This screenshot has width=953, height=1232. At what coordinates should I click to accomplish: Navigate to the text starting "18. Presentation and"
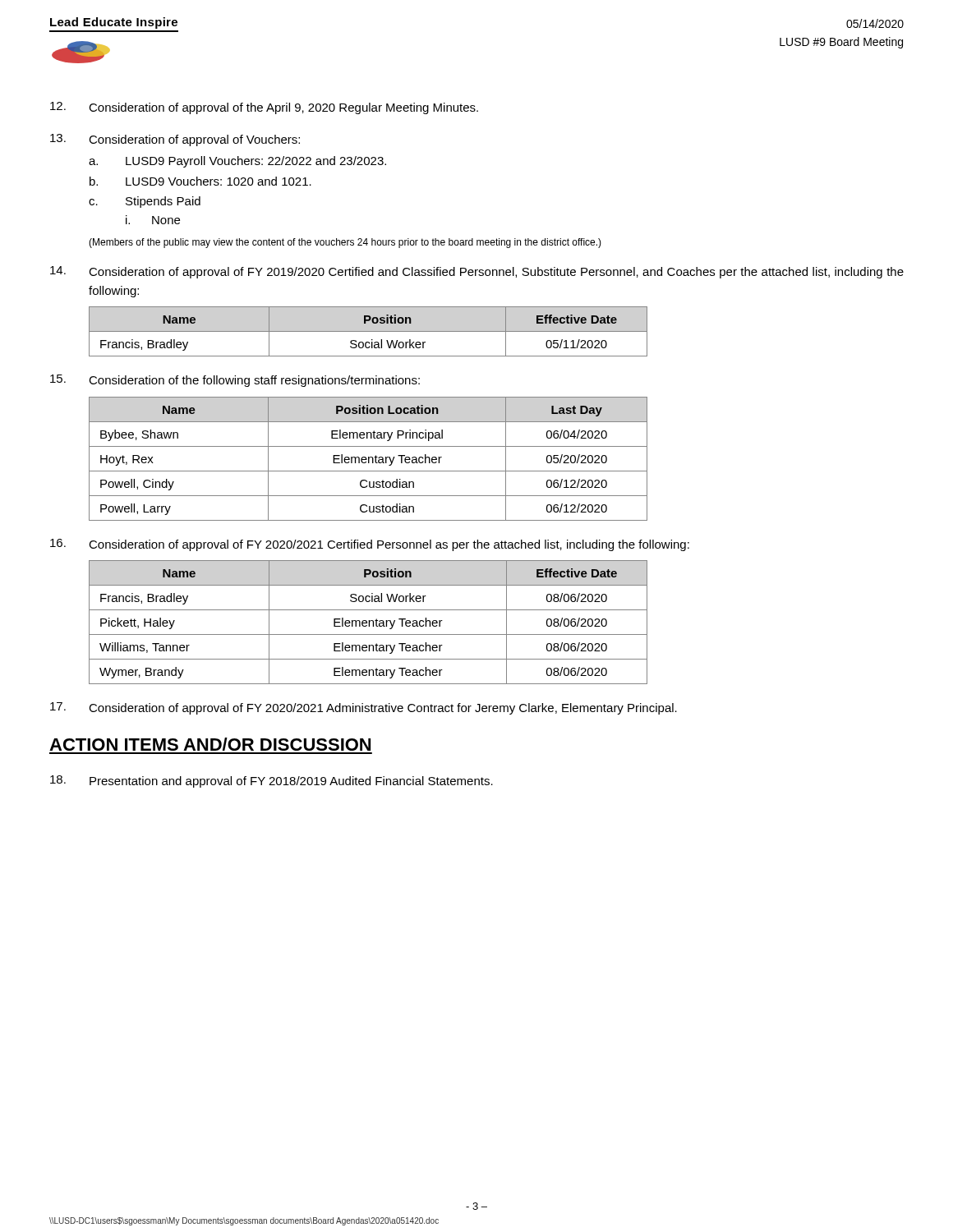click(476, 781)
